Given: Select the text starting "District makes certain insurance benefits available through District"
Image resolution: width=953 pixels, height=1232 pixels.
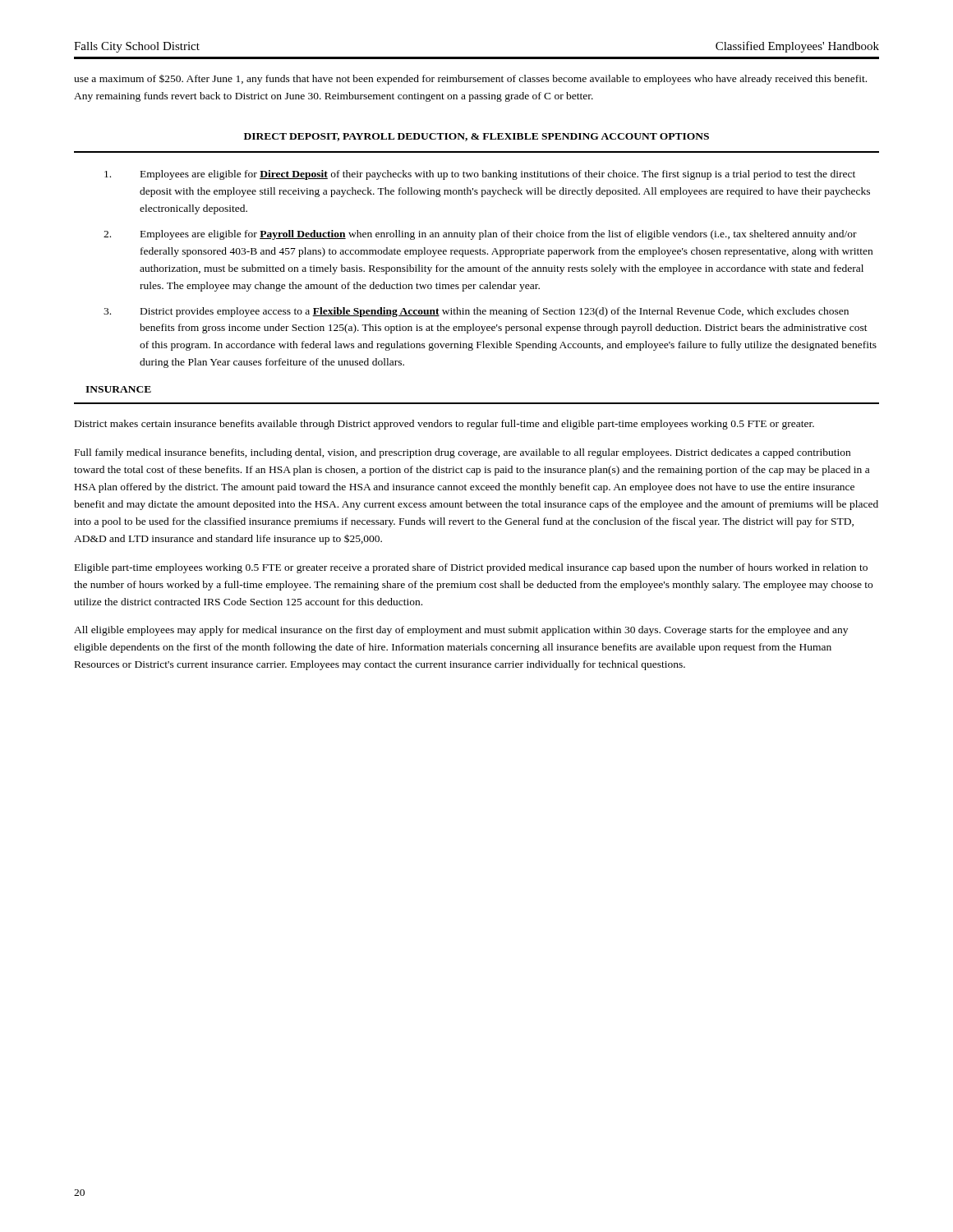Looking at the screenshot, I should click(444, 424).
